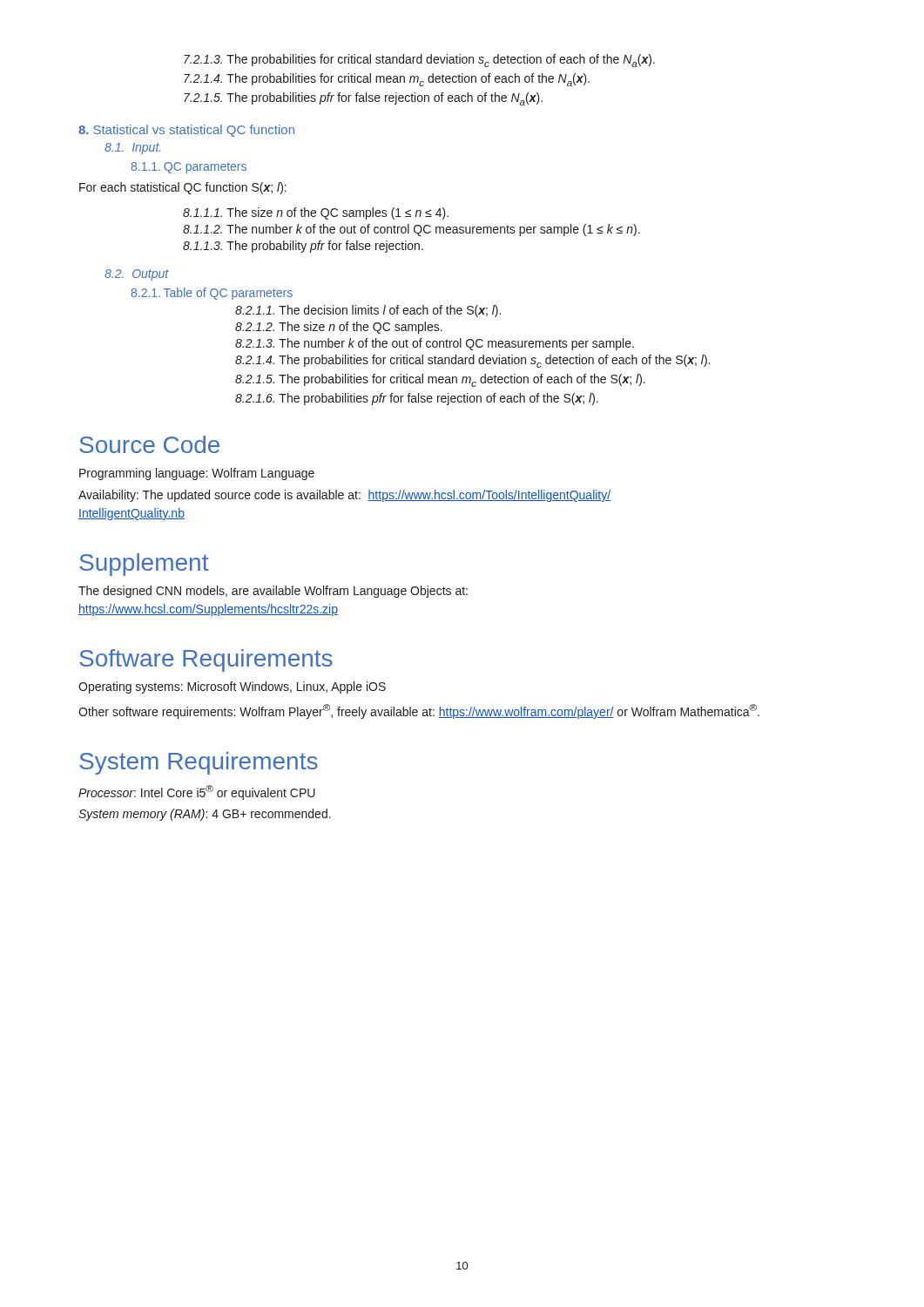This screenshot has height=1307, width=924.
Task: Find the title that reads "Software Requirements"
Action: (206, 658)
